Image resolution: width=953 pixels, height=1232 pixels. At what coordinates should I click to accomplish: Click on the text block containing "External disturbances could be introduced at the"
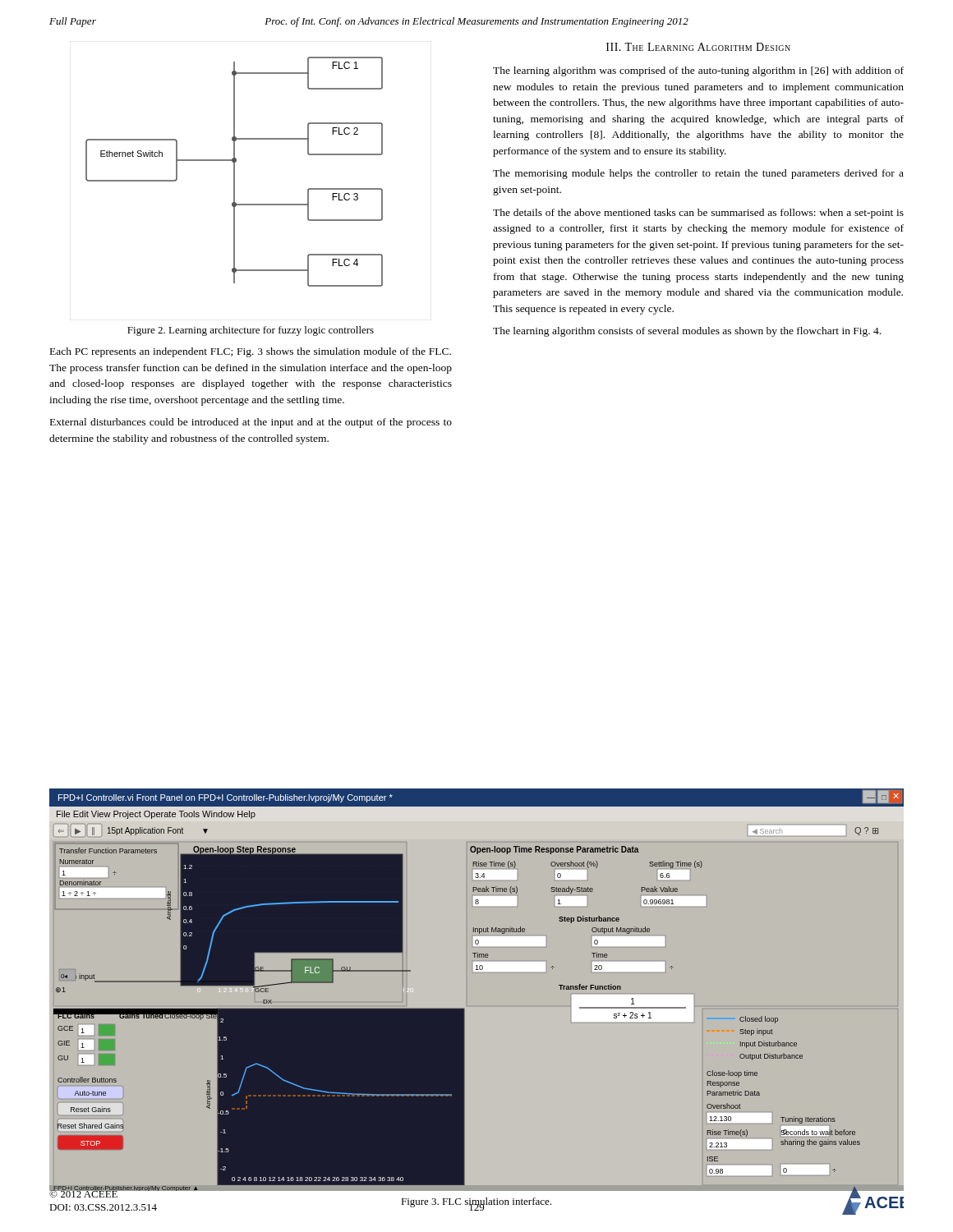[251, 430]
